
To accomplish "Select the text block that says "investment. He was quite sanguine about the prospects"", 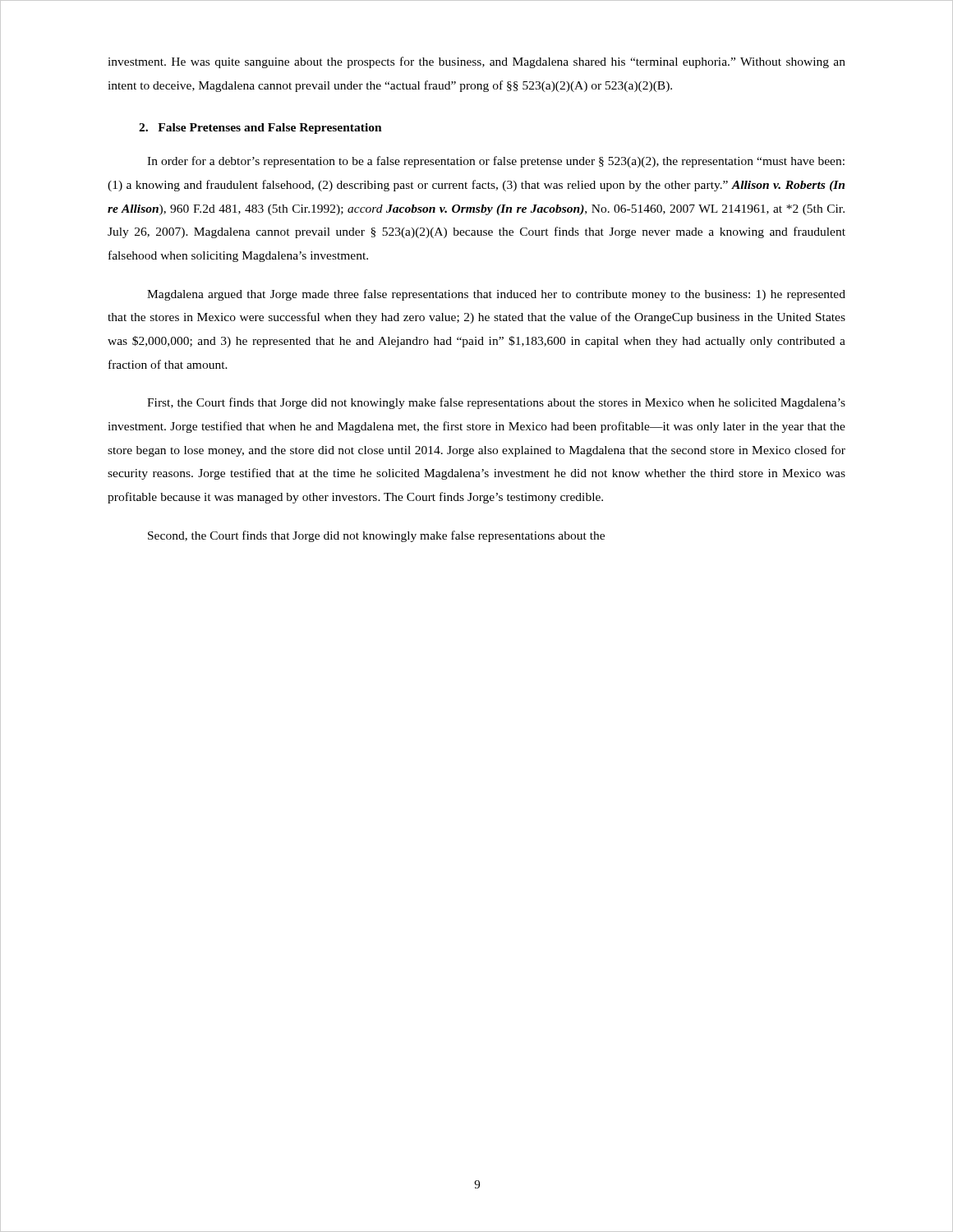I will 476,74.
